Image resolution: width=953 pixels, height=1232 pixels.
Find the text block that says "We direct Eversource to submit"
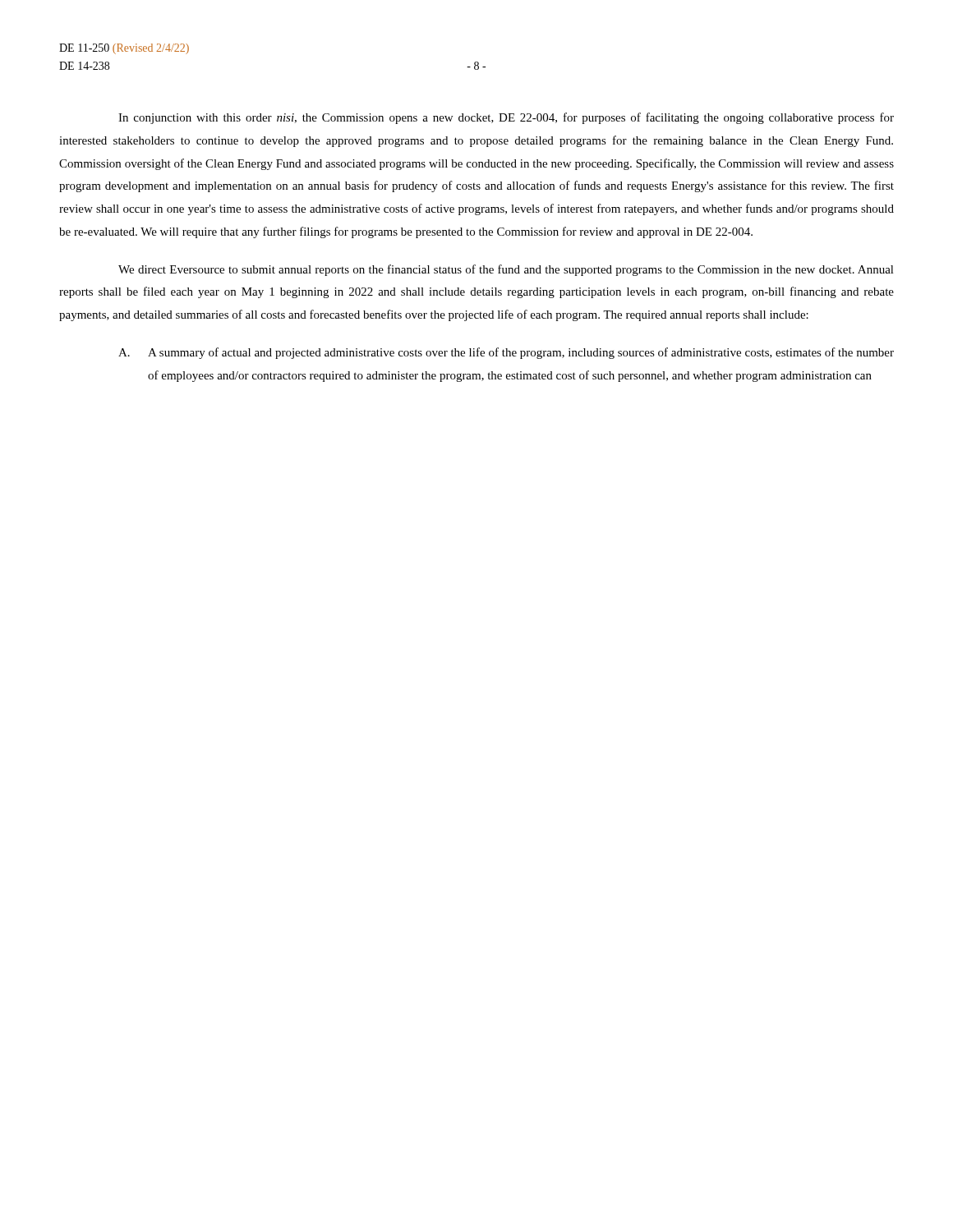(476, 292)
